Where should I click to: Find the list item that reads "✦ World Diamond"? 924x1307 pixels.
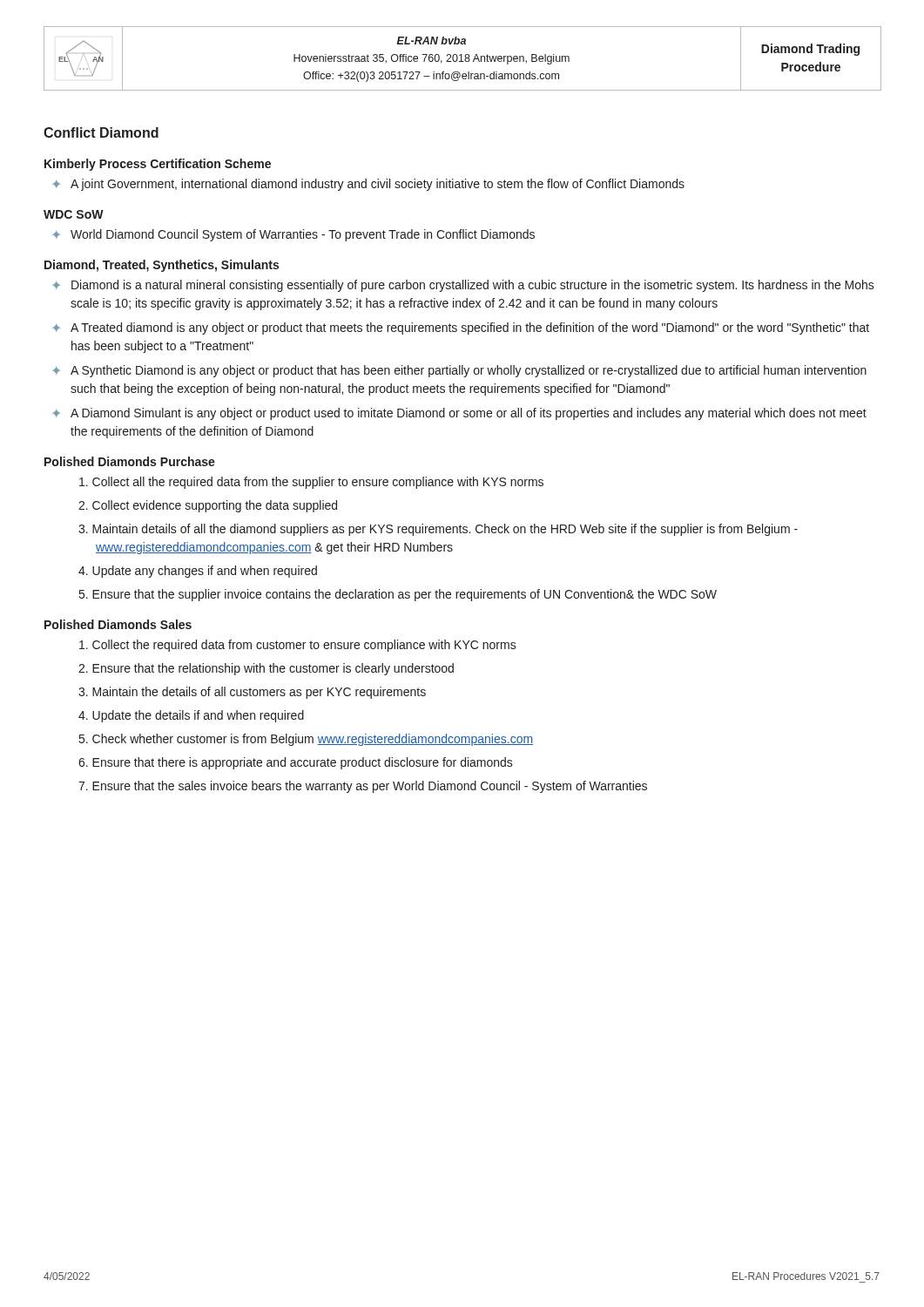point(465,235)
